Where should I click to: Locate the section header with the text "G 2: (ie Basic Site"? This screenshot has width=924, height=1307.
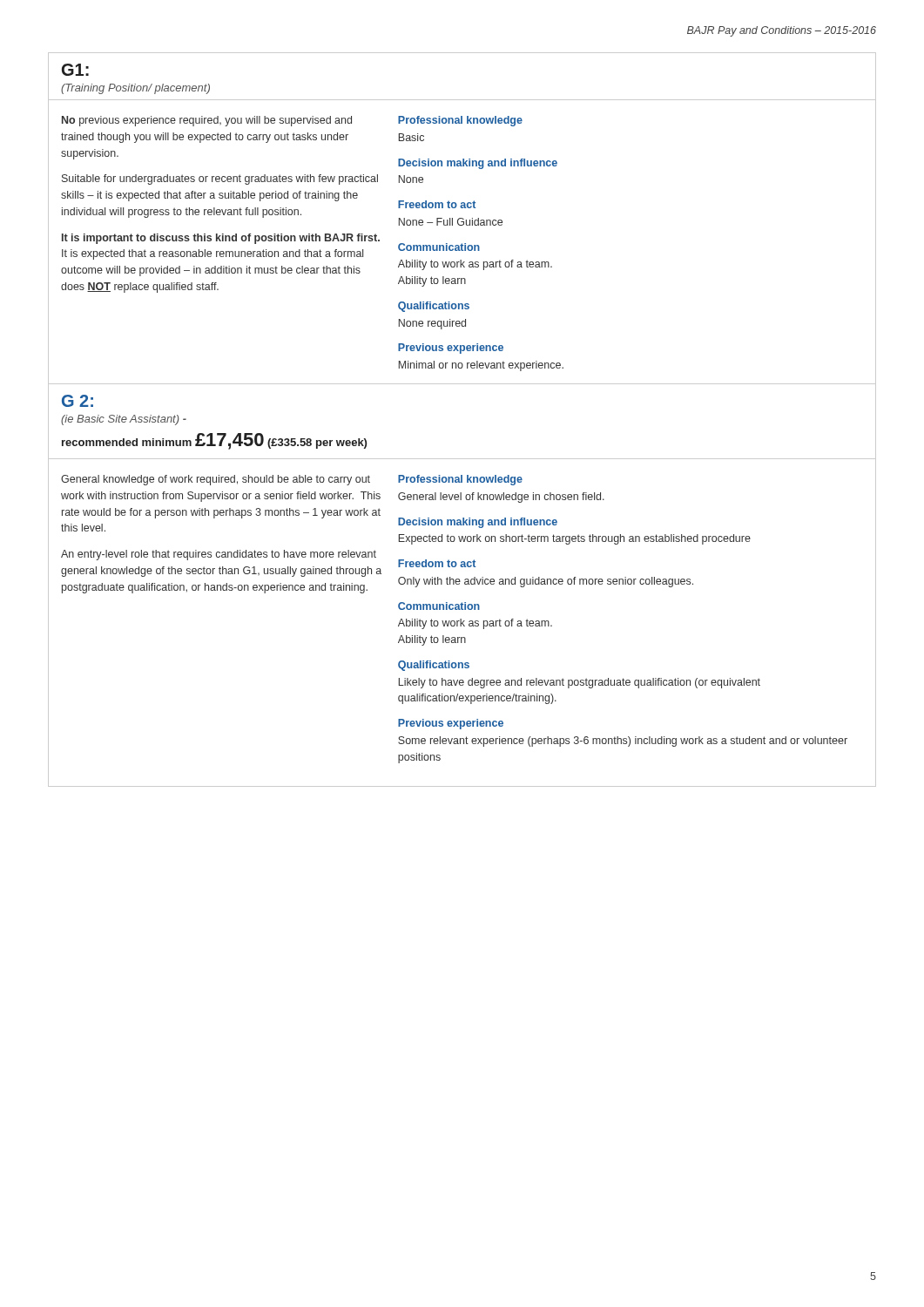462,585
